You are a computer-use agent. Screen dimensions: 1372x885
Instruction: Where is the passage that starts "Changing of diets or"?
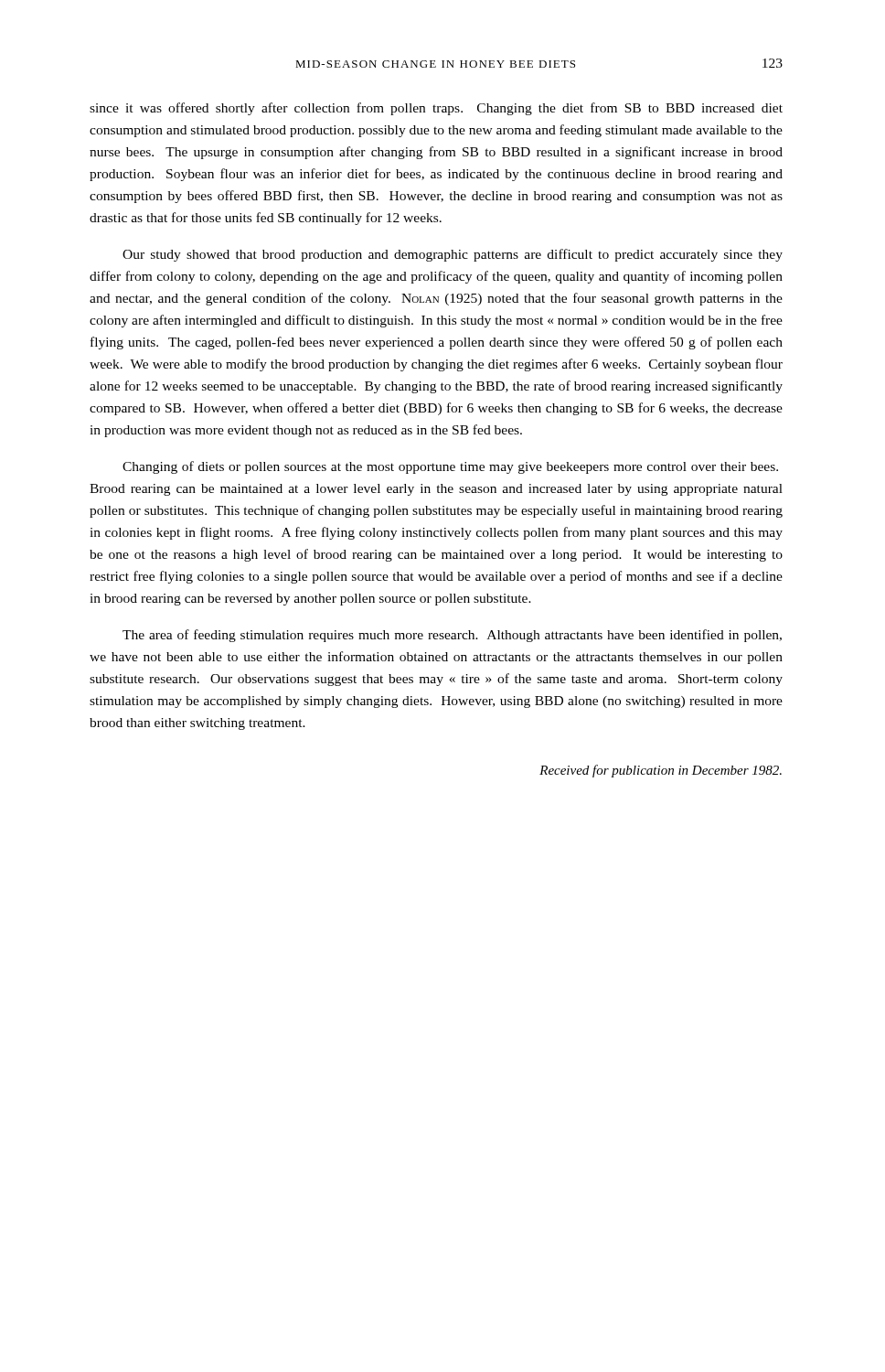tap(436, 532)
